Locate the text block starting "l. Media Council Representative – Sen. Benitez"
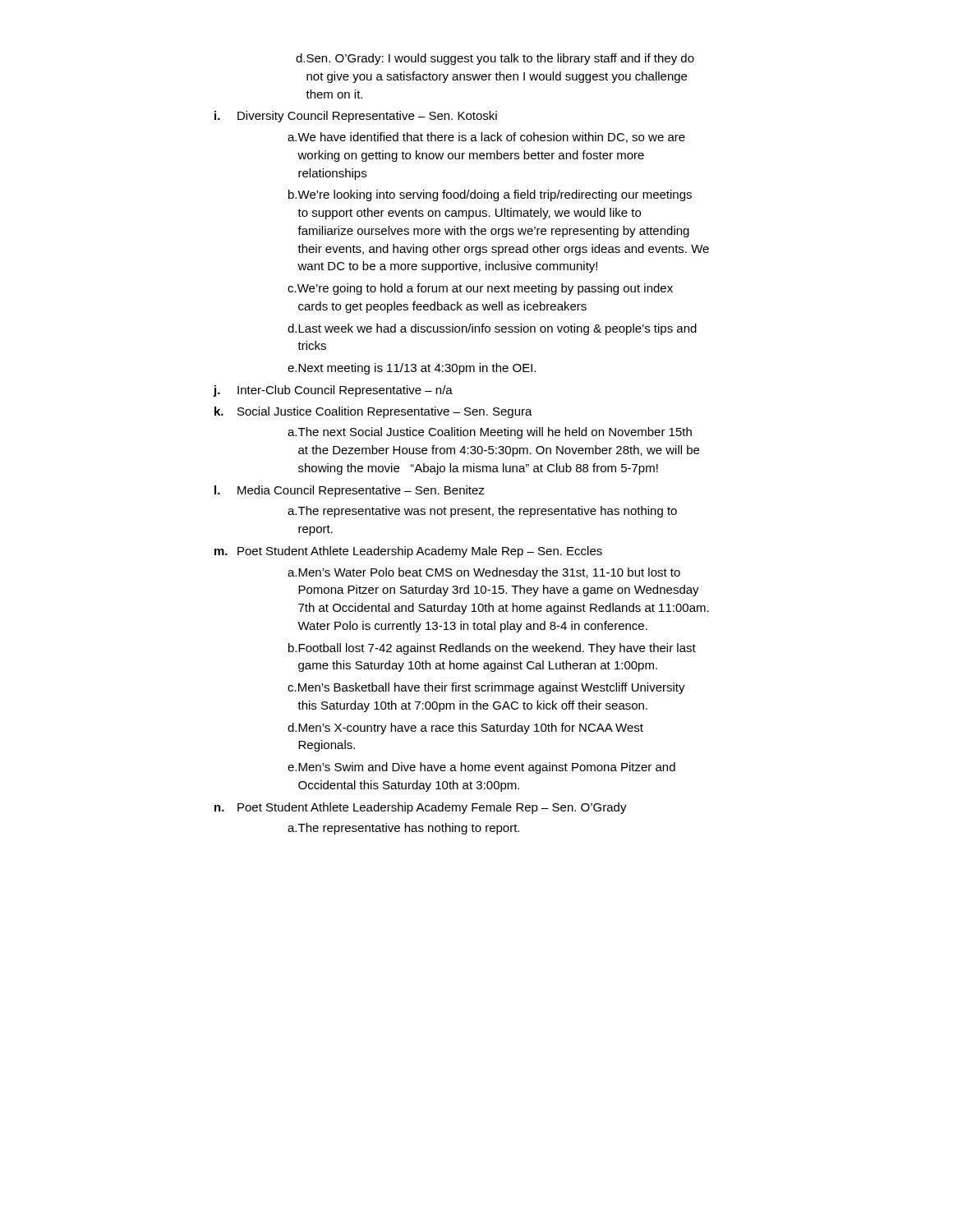This screenshot has width=953, height=1232. pyautogui.click(x=349, y=490)
